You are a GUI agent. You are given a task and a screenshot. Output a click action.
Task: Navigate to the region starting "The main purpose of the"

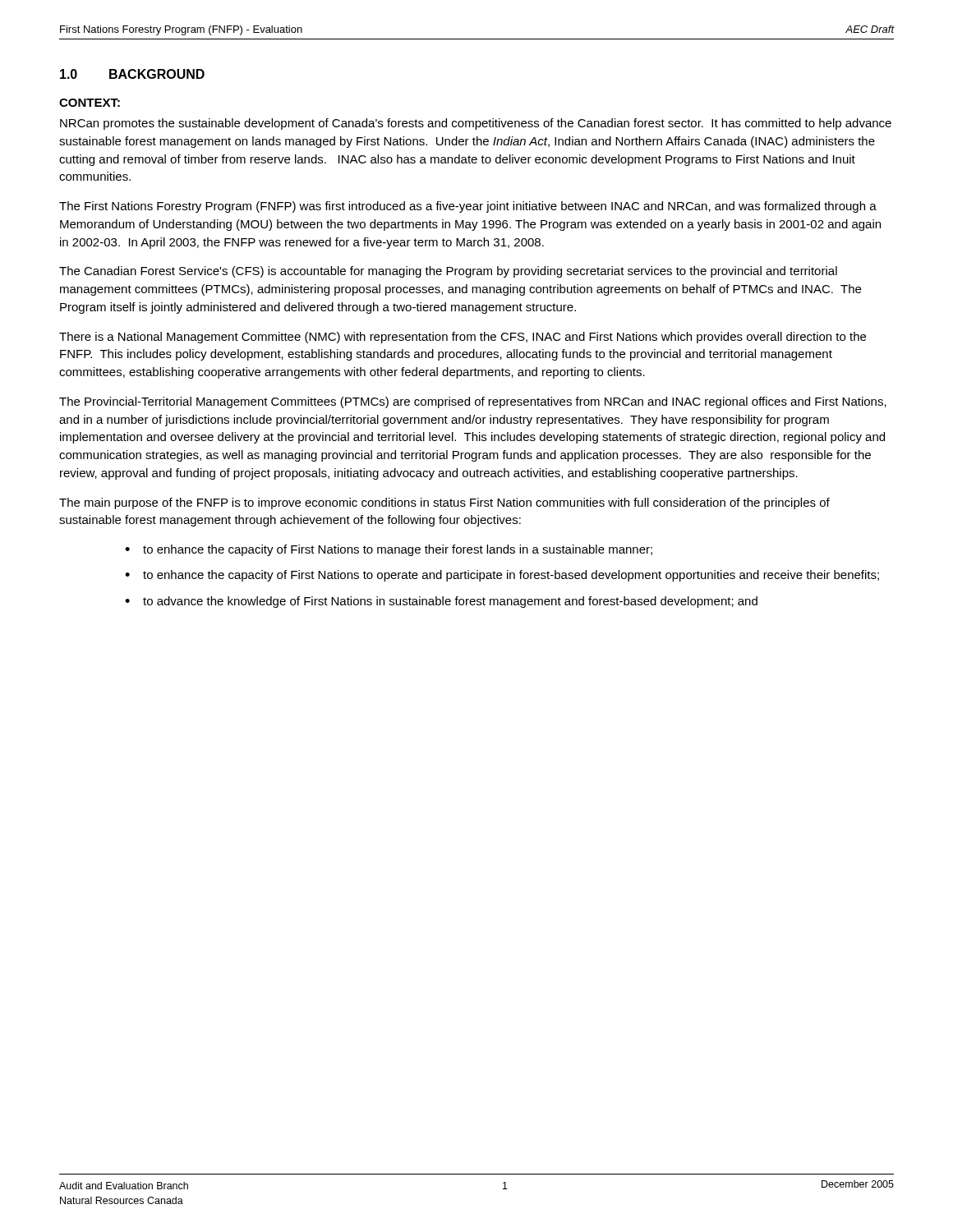click(444, 511)
